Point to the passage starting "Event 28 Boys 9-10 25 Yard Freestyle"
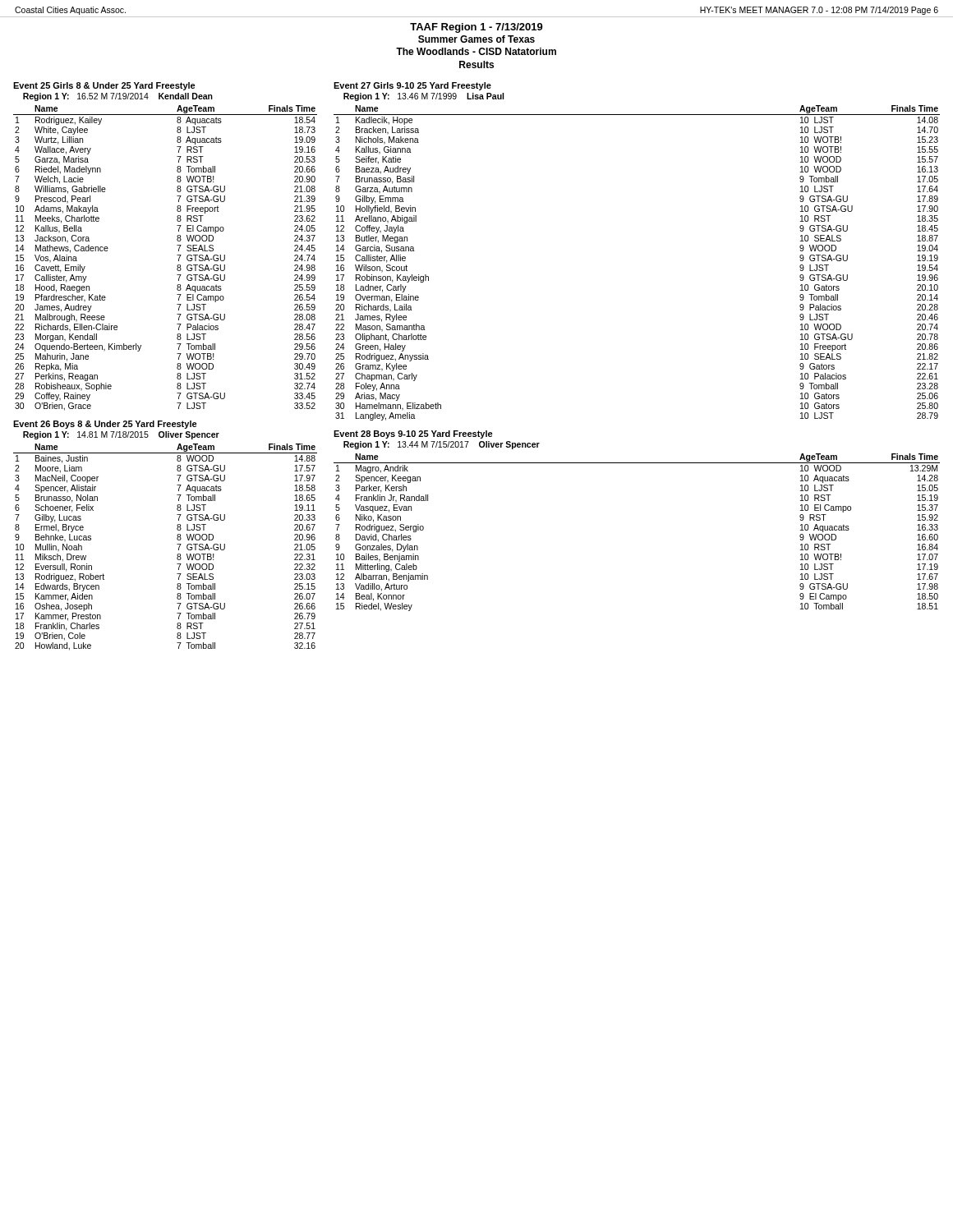Image resolution: width=953 pixels, height=1232 pixels. click(413, 434)
